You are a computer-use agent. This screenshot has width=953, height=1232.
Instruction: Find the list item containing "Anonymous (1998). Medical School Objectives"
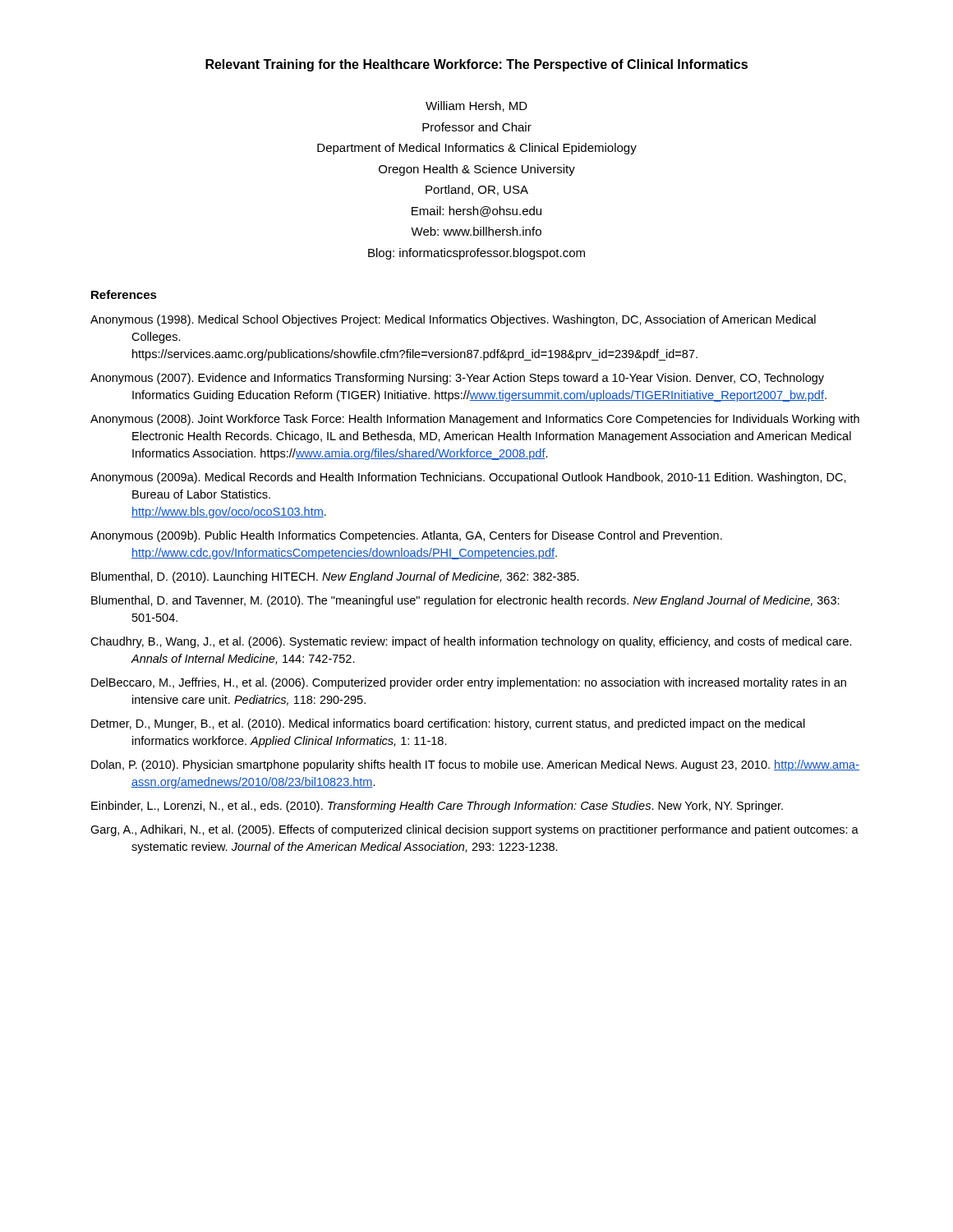click(x=453, y=320)
